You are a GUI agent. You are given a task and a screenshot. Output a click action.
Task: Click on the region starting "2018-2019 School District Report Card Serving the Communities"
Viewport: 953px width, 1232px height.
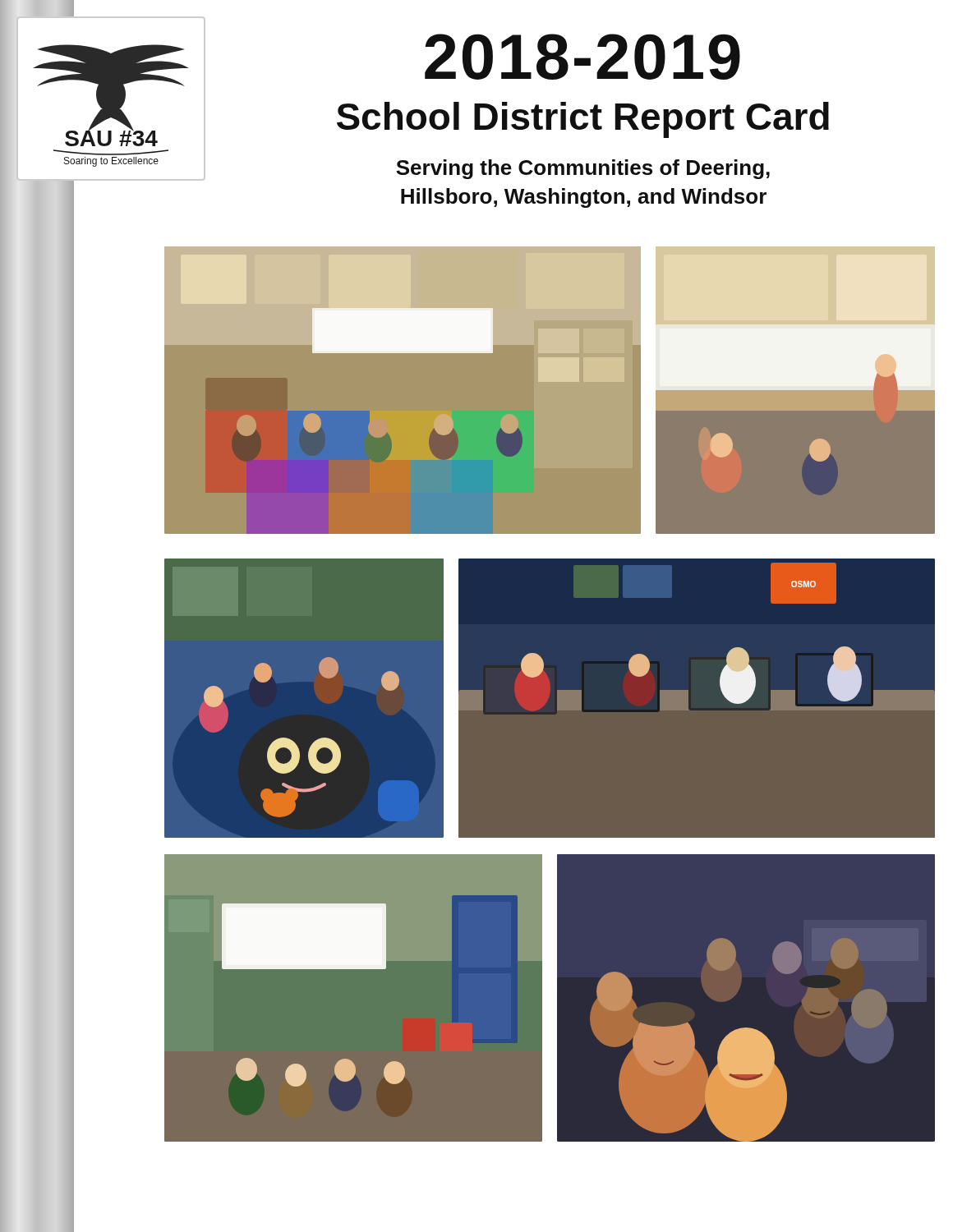[583, 118]
